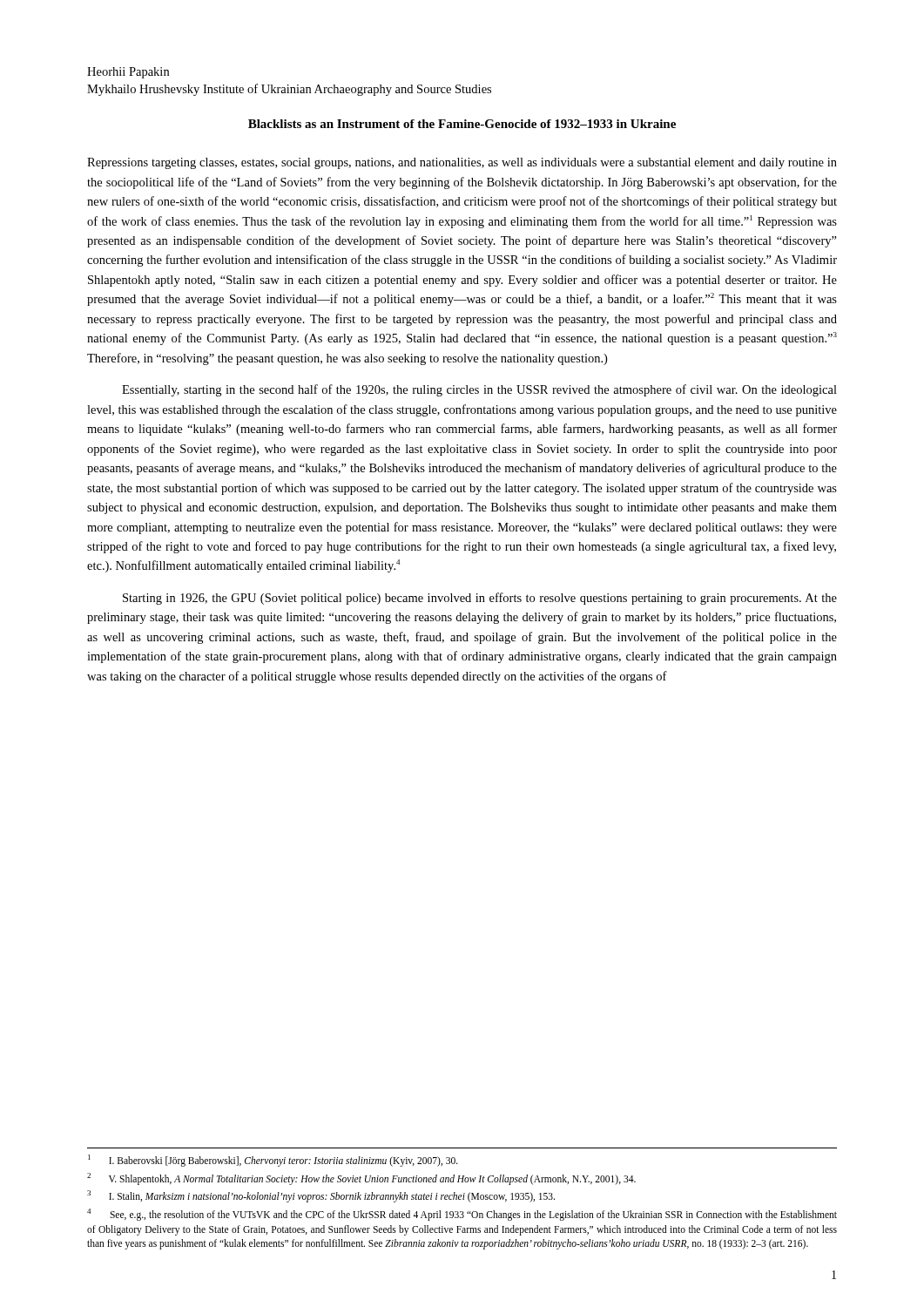Find the block on this page that starts "Repressions targeting classes, estates, social"
This screenshot has width=924, height=1307.
[x=462, y=260]
